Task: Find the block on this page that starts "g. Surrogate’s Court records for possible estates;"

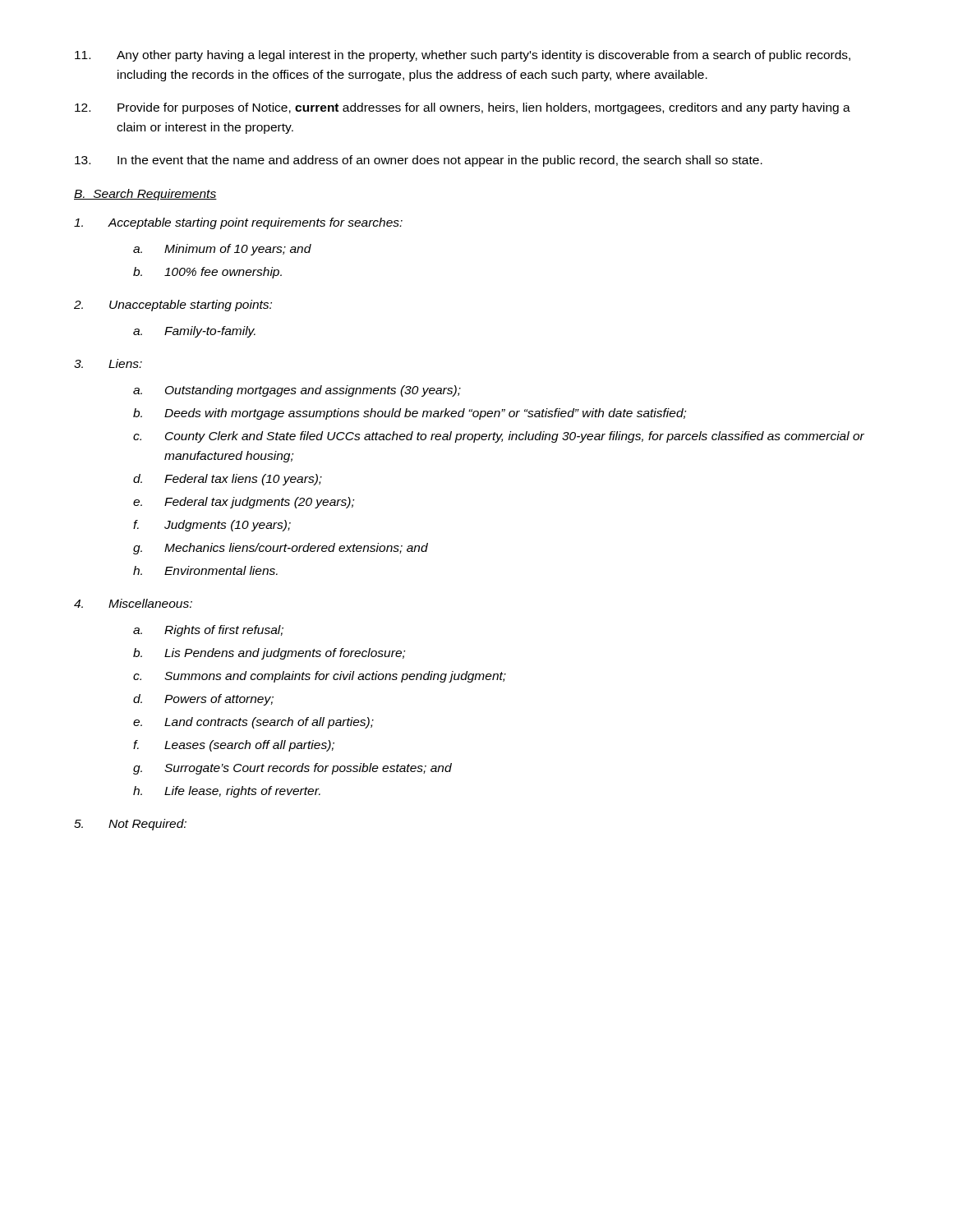Action: click(292, 769)
